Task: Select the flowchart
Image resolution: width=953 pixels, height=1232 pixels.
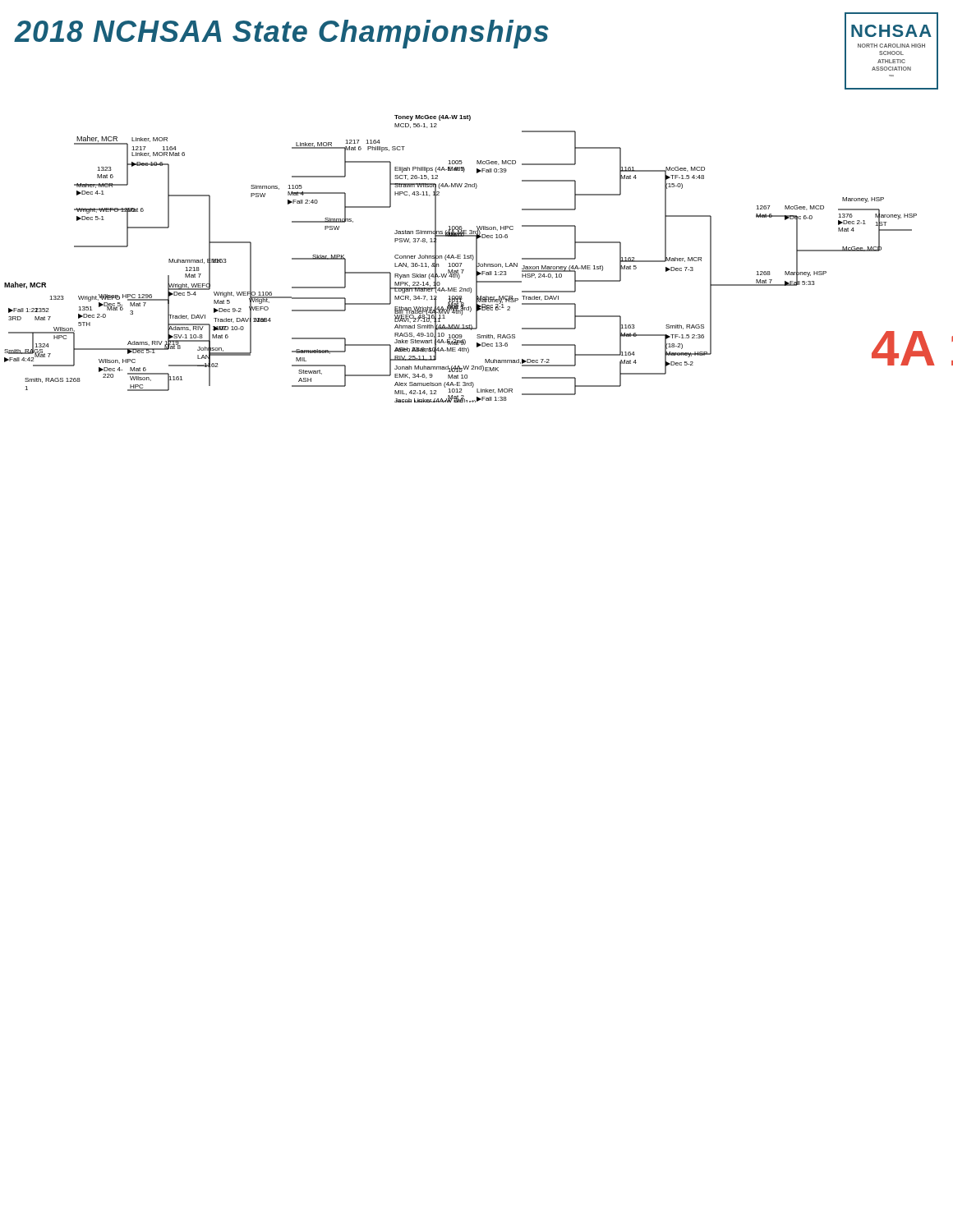Action: 476,226
